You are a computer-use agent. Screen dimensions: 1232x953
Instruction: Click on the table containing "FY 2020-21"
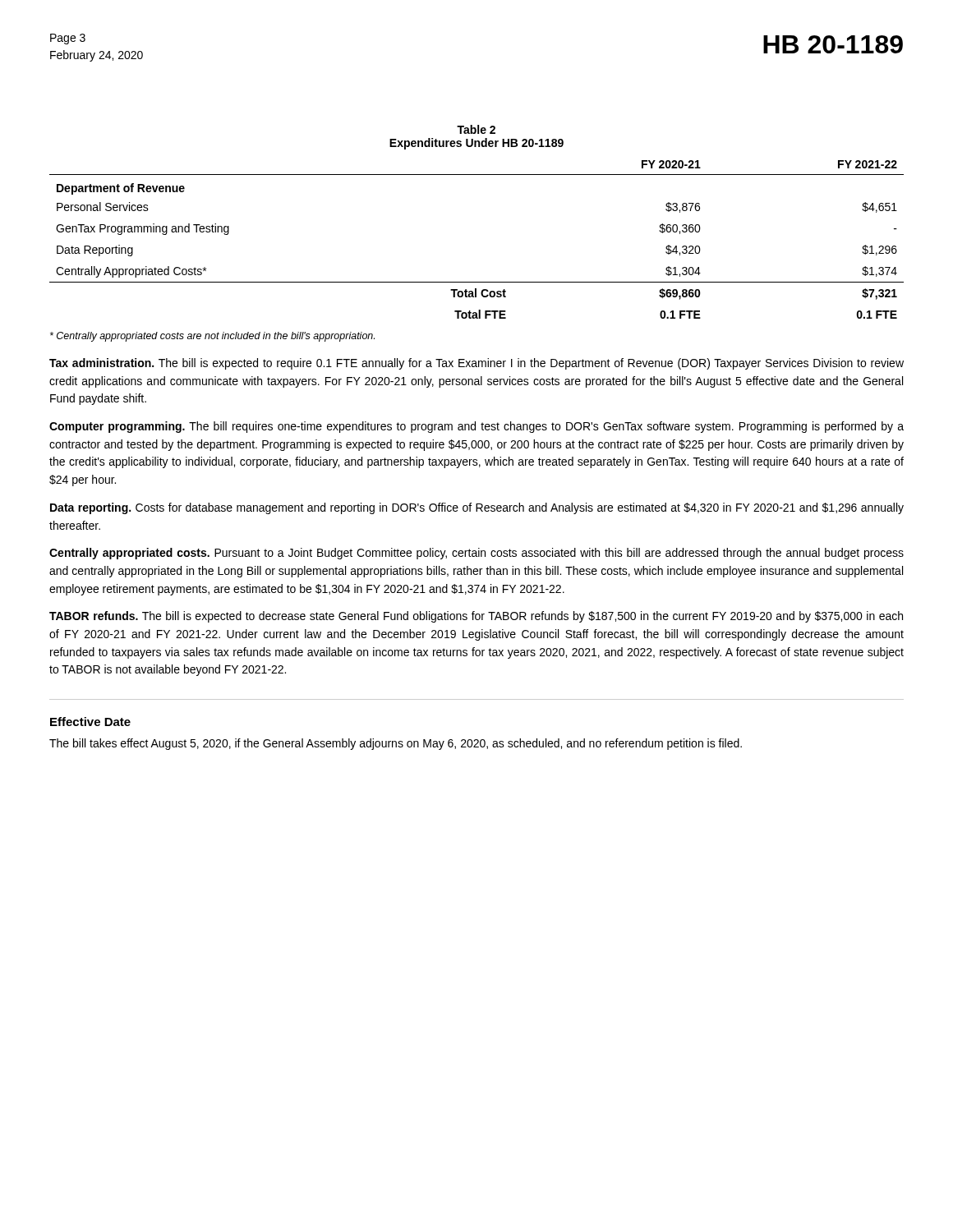coord(476,240)
